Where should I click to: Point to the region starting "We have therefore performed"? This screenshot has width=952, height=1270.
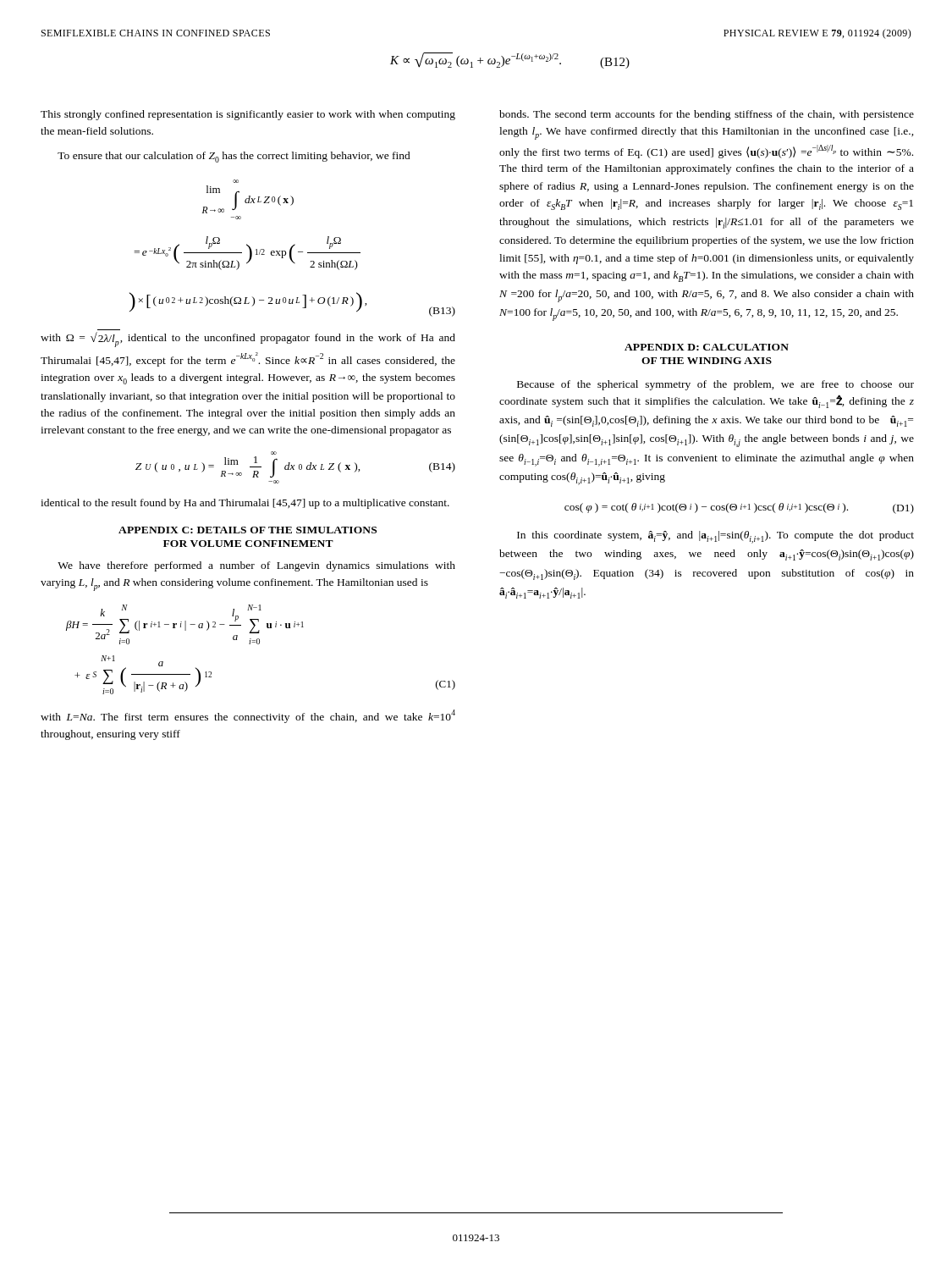248,575
